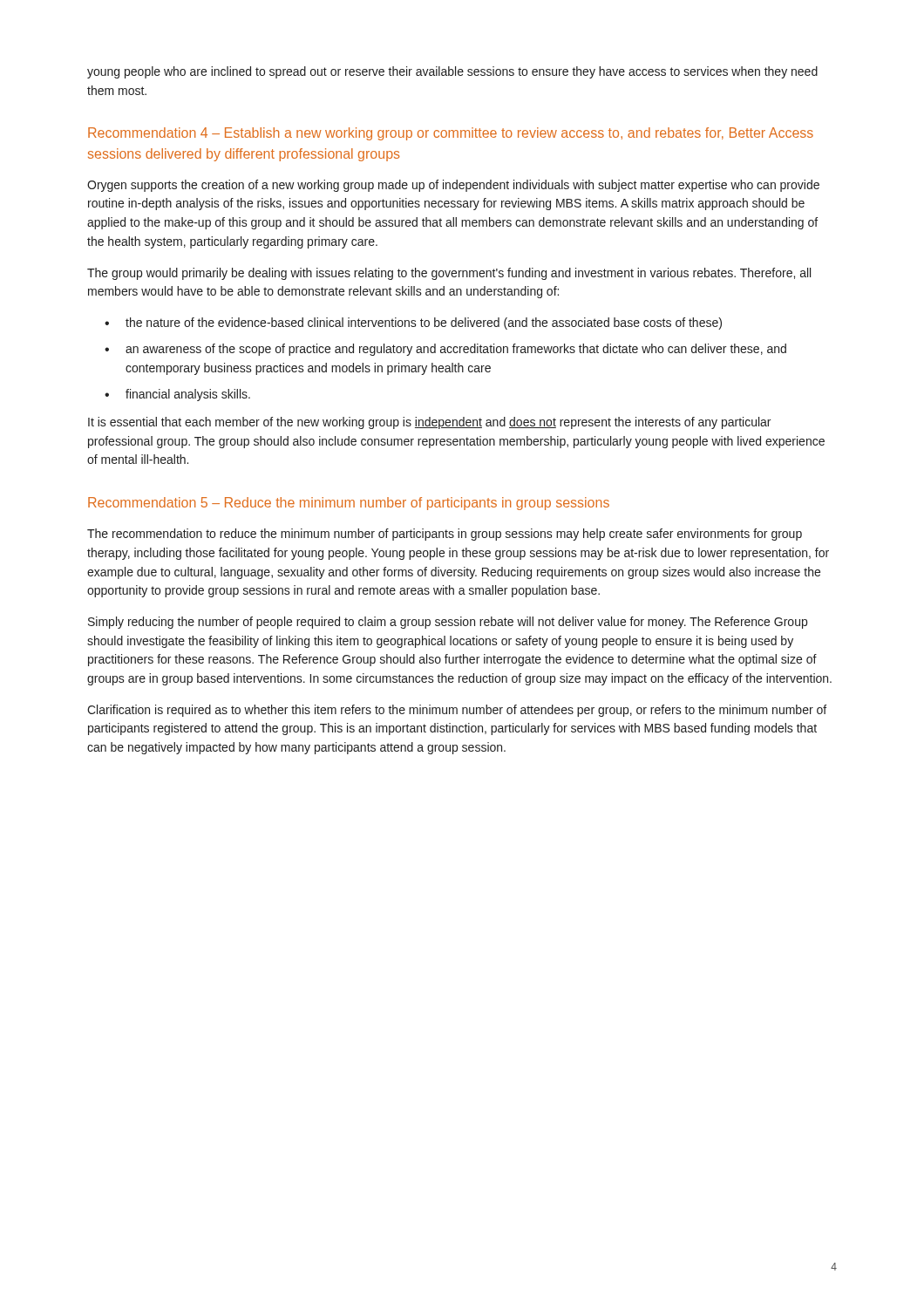Select the text block starting "Recommendation 5 – Reduce"
The image size is (924, 1308).
point(348,503)
